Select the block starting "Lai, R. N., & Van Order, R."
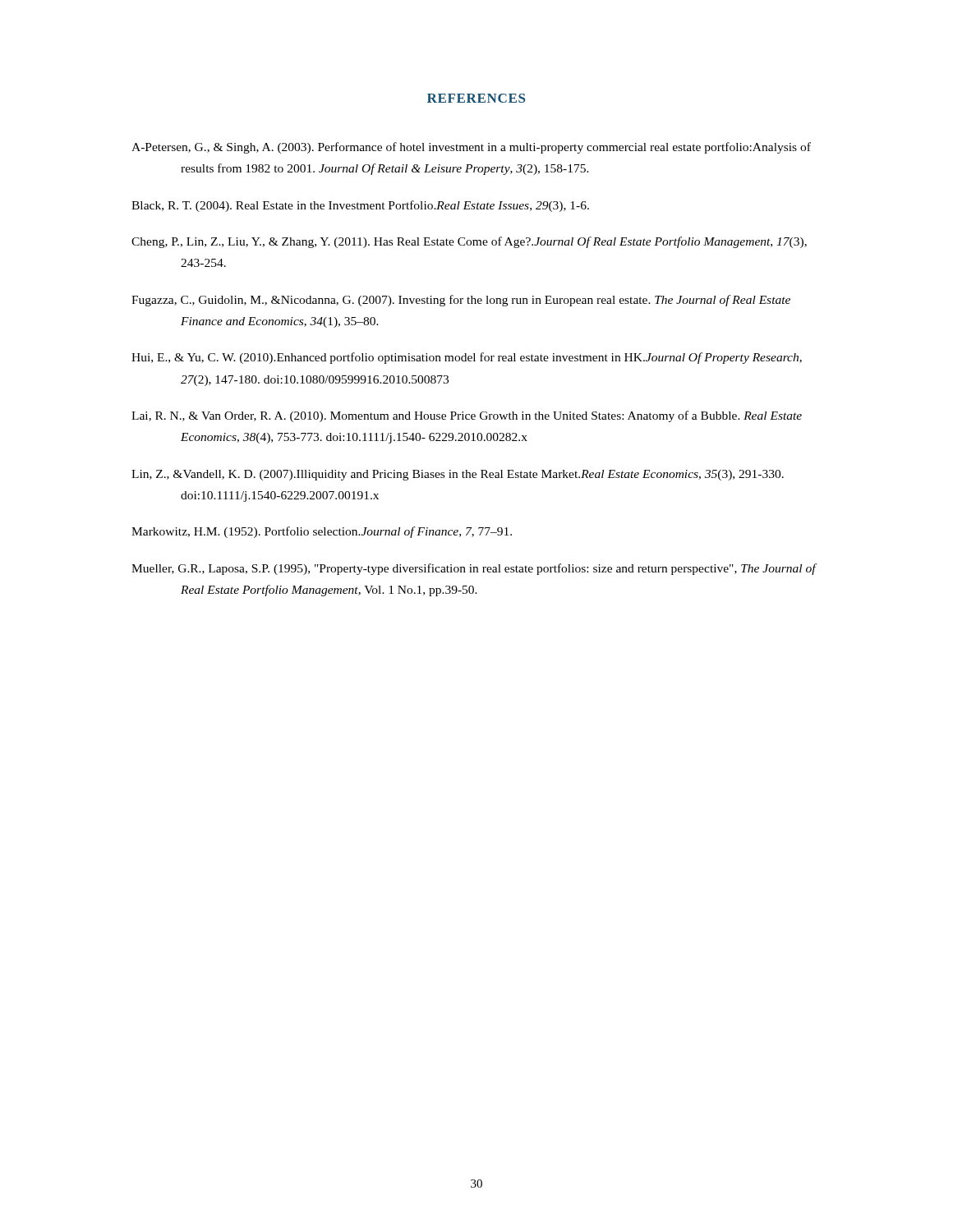The width and height of the screenshot is (953, 1232). pos(467,426)
